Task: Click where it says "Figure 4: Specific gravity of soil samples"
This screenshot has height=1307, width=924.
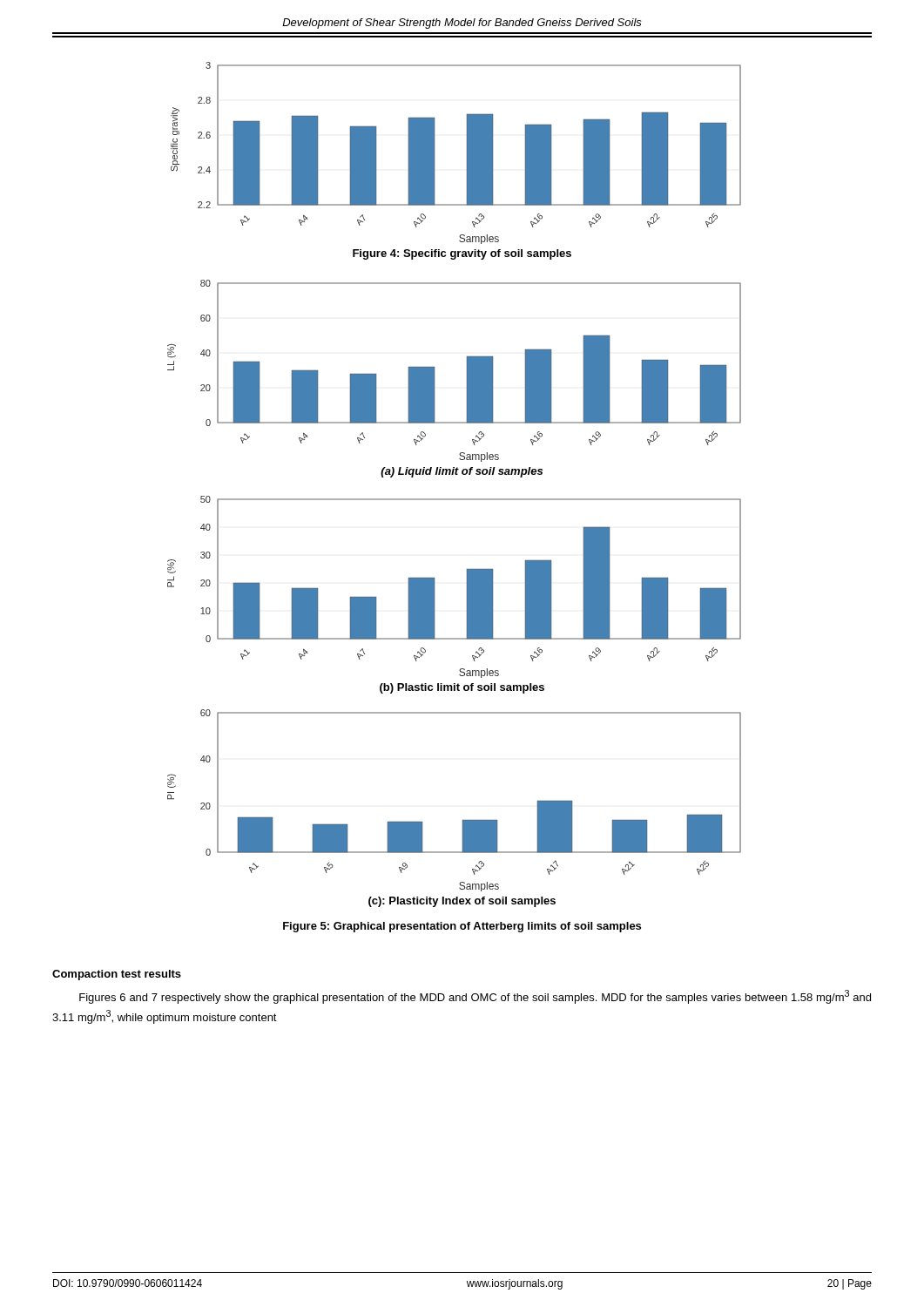Action: pos(462,253)
